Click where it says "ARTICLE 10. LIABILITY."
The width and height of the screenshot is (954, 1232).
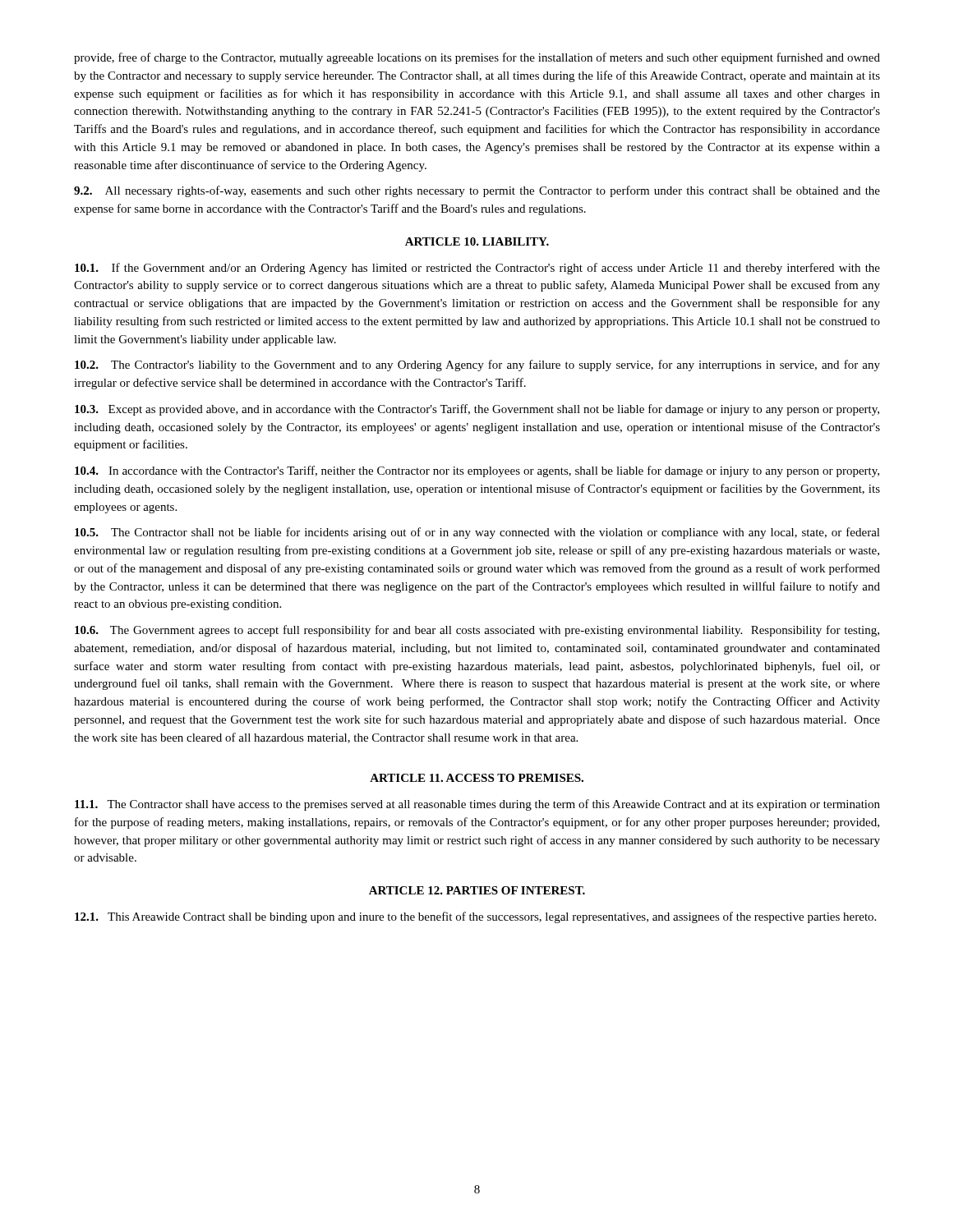point(477,241)
